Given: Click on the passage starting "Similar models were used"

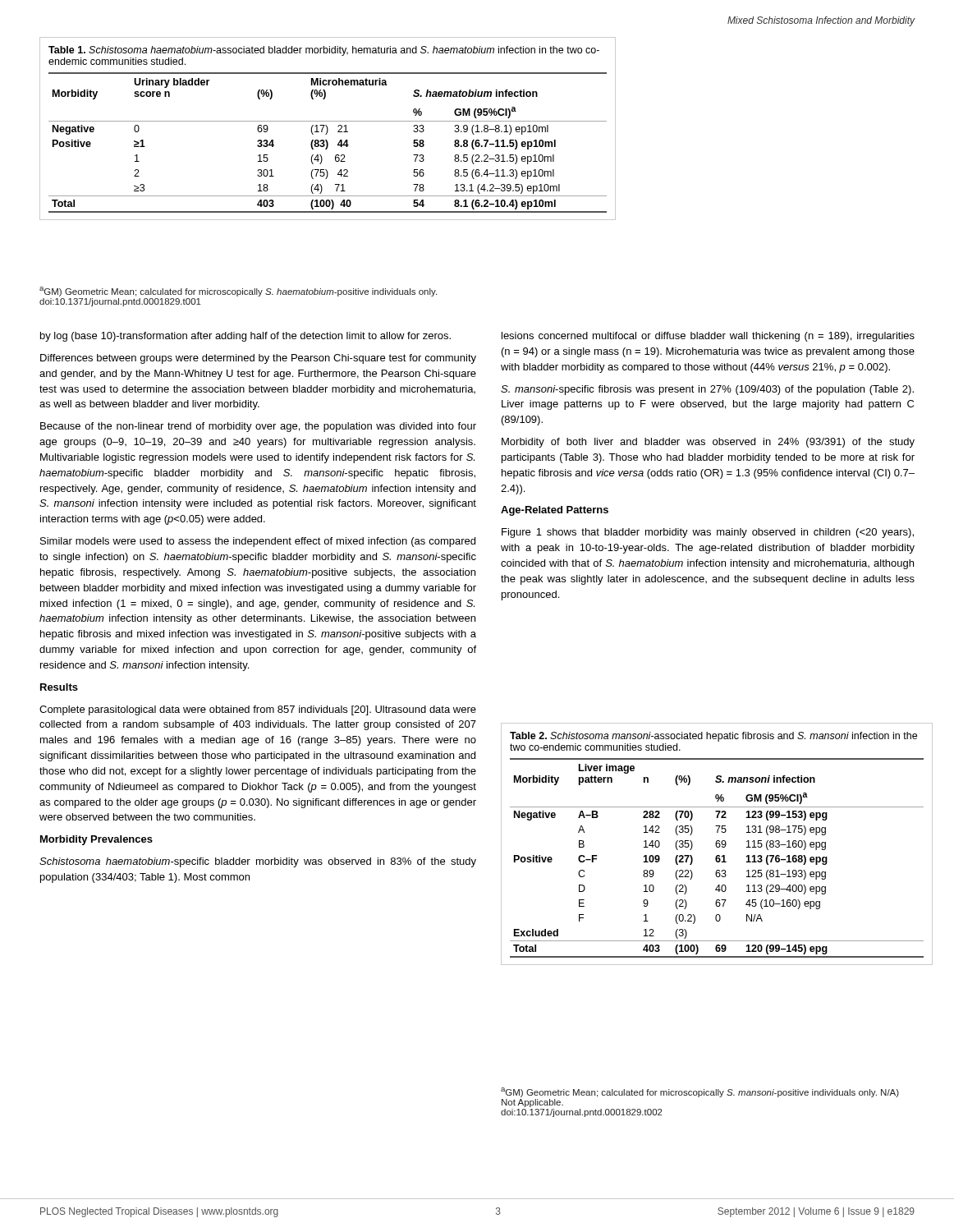Looking at the screenshot, I should click(258, 604).
